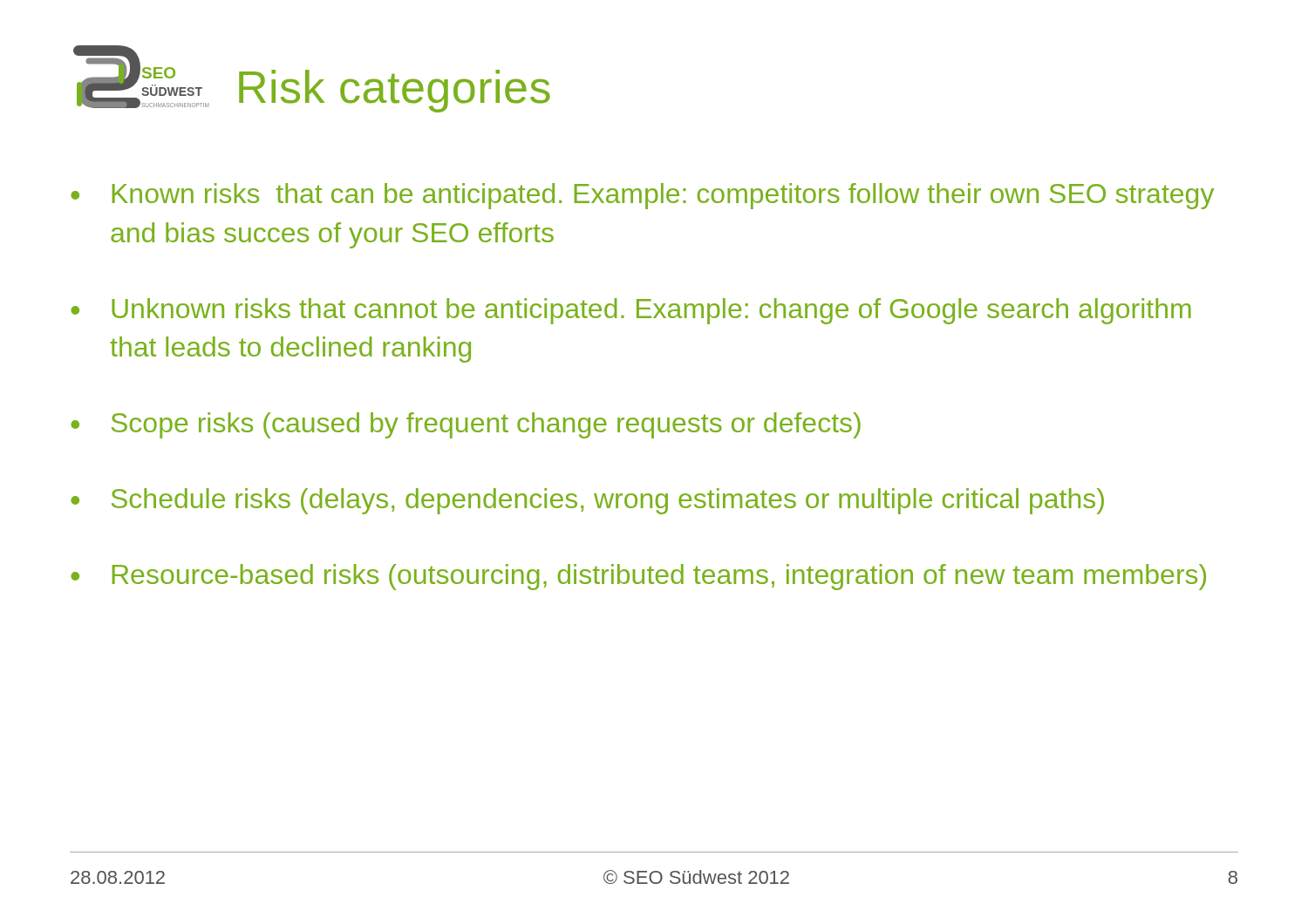The width and height of the screenshot is (1308, 924).
Task: Point to the region starting "• Scope risks (caused by frequent change"
Action: (x=466, y=423)
